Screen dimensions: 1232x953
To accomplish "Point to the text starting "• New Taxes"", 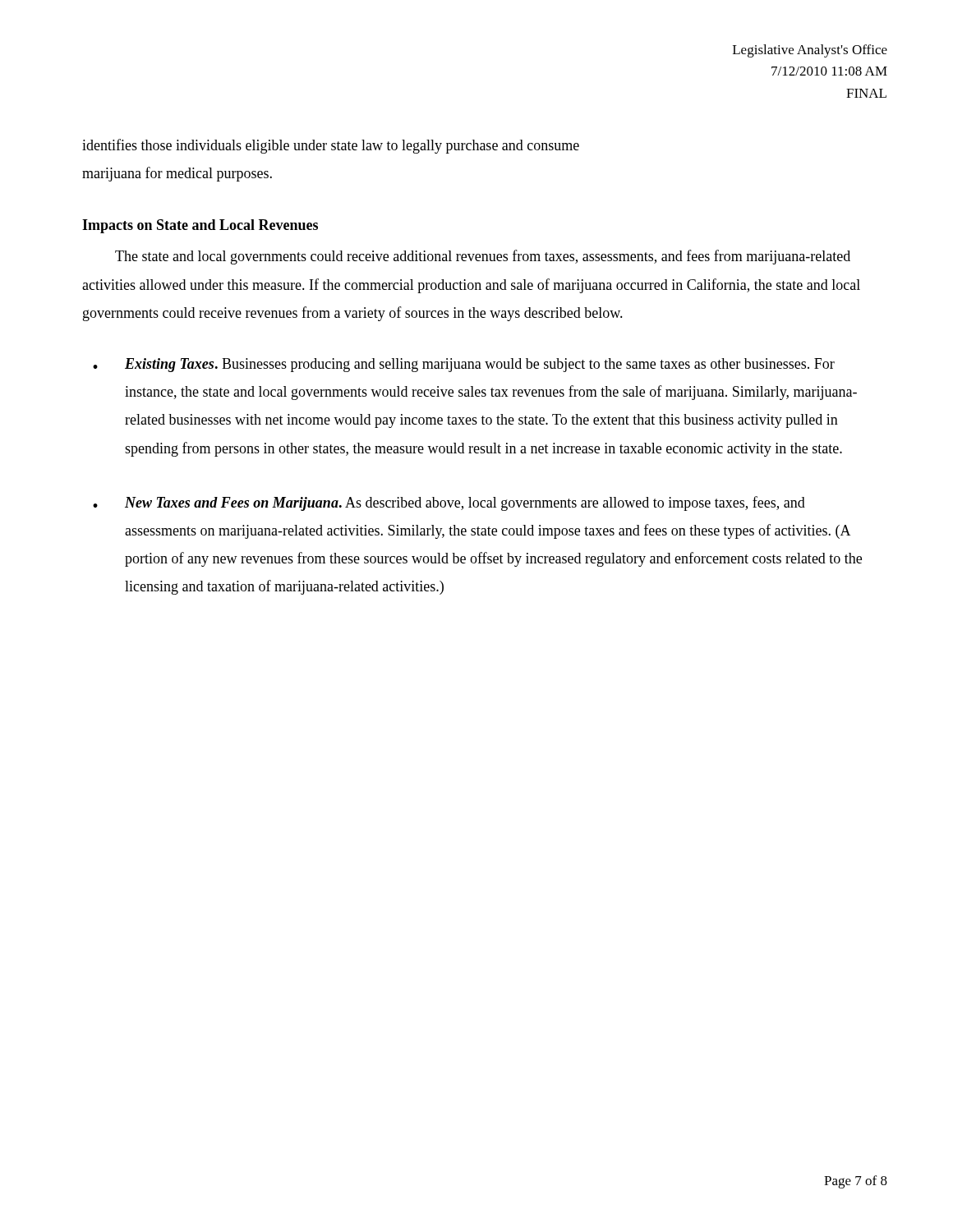I will 476,545.
